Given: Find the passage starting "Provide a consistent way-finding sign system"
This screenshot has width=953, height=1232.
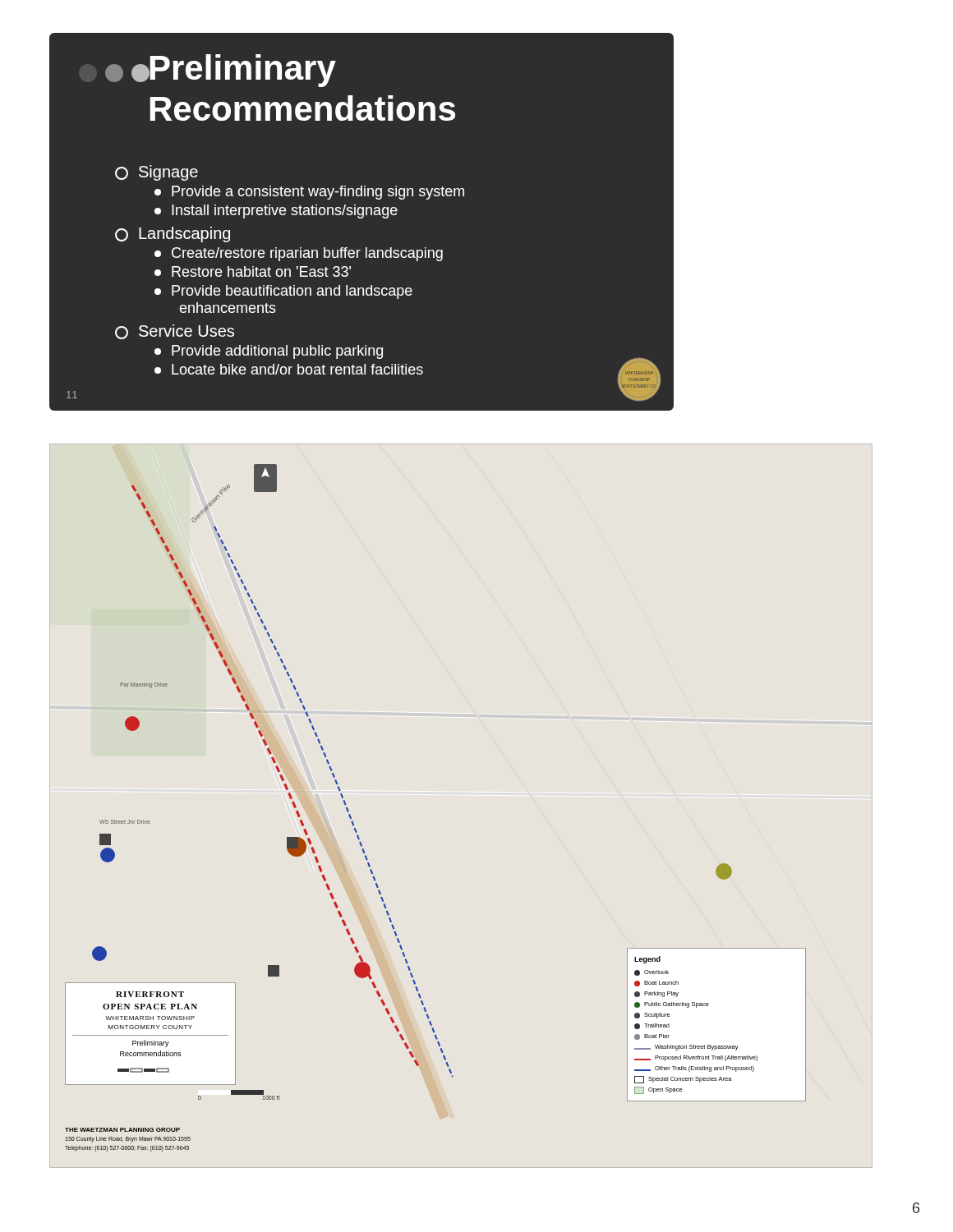Looking at the screenshot, I should (310, 192).
